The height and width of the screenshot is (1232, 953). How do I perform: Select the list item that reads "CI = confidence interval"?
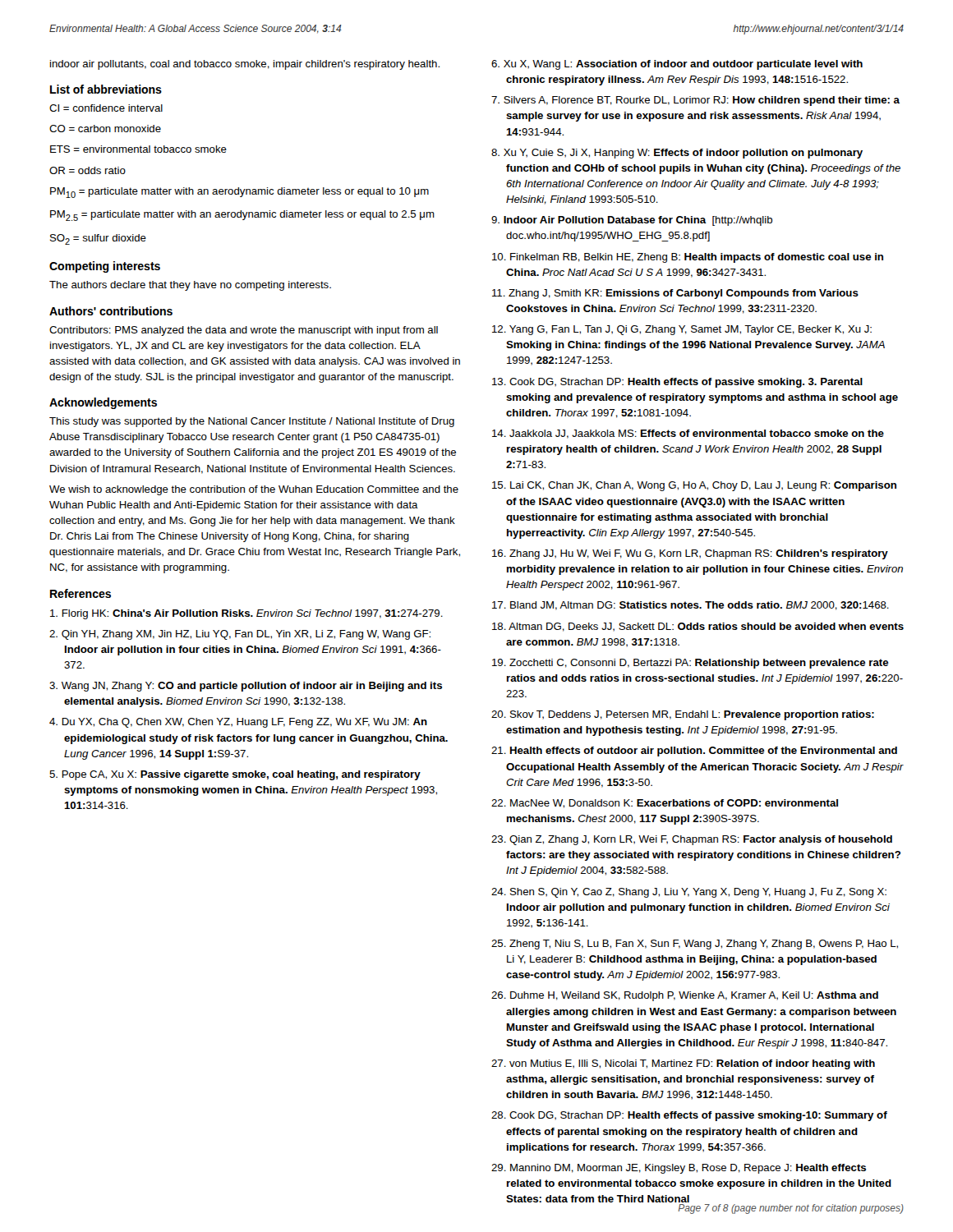point(106,108)
